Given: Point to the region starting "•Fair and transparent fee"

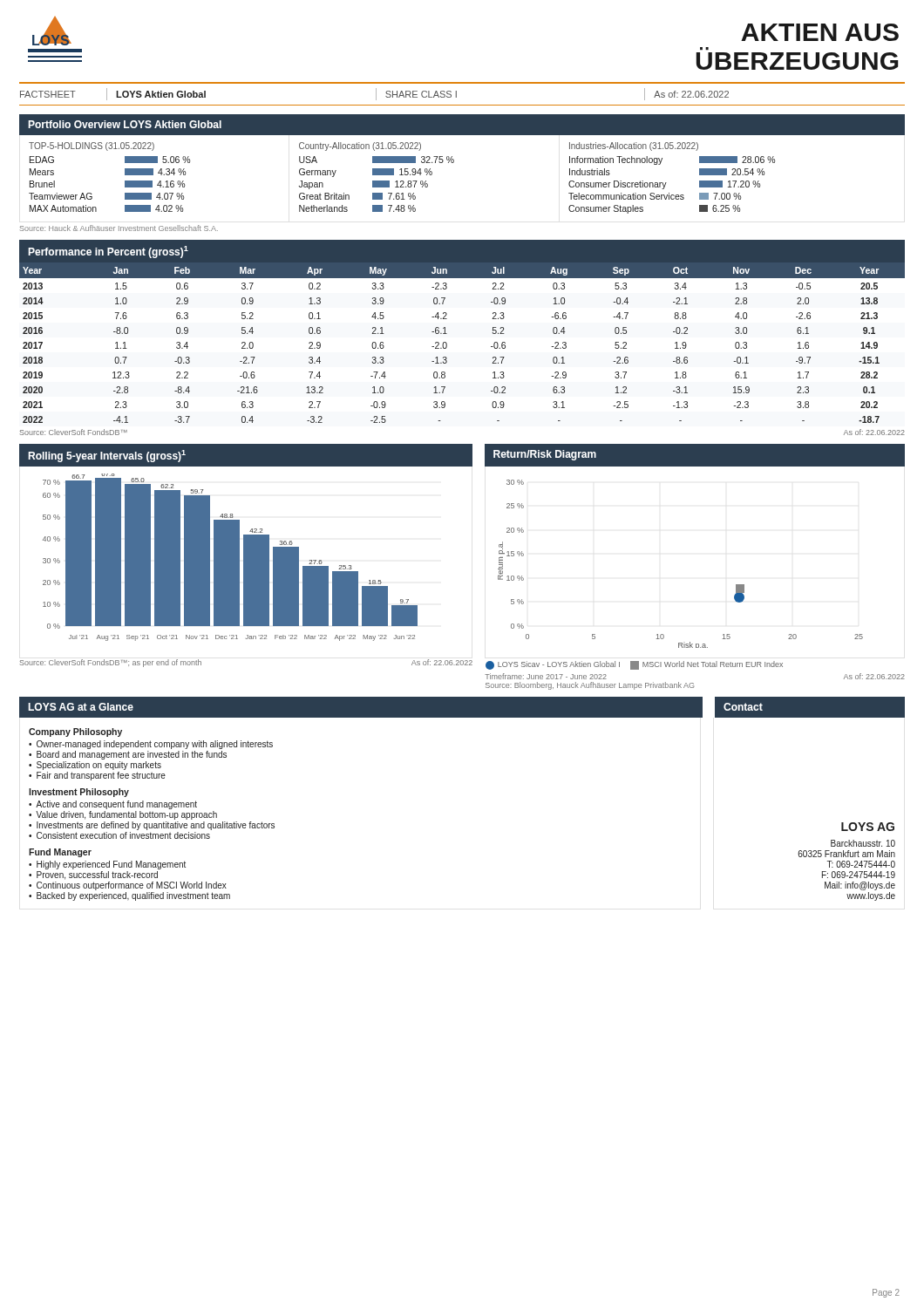Looking at the screenshot, I should [x=97, y=776].
